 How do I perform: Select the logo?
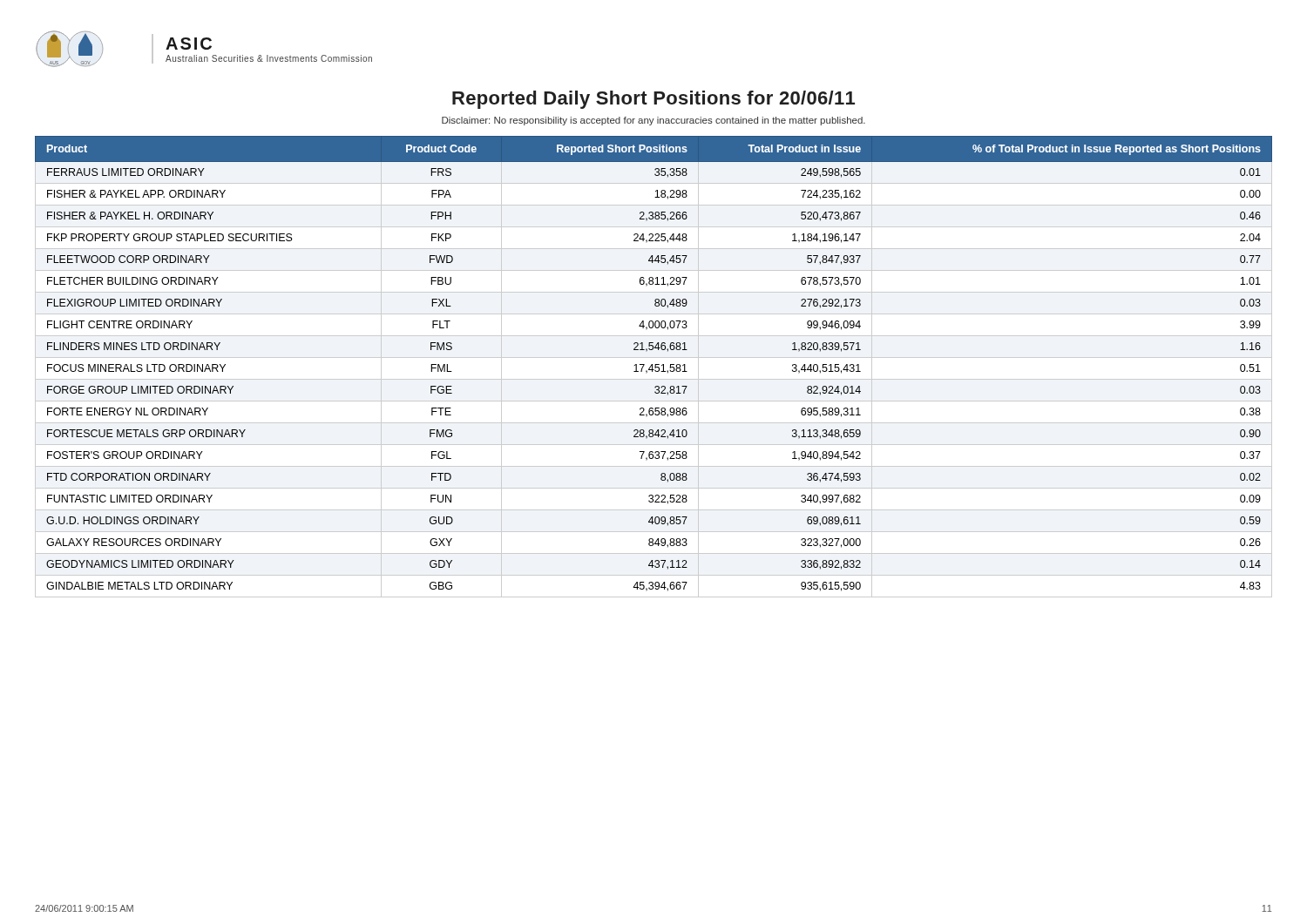point(654,39)
